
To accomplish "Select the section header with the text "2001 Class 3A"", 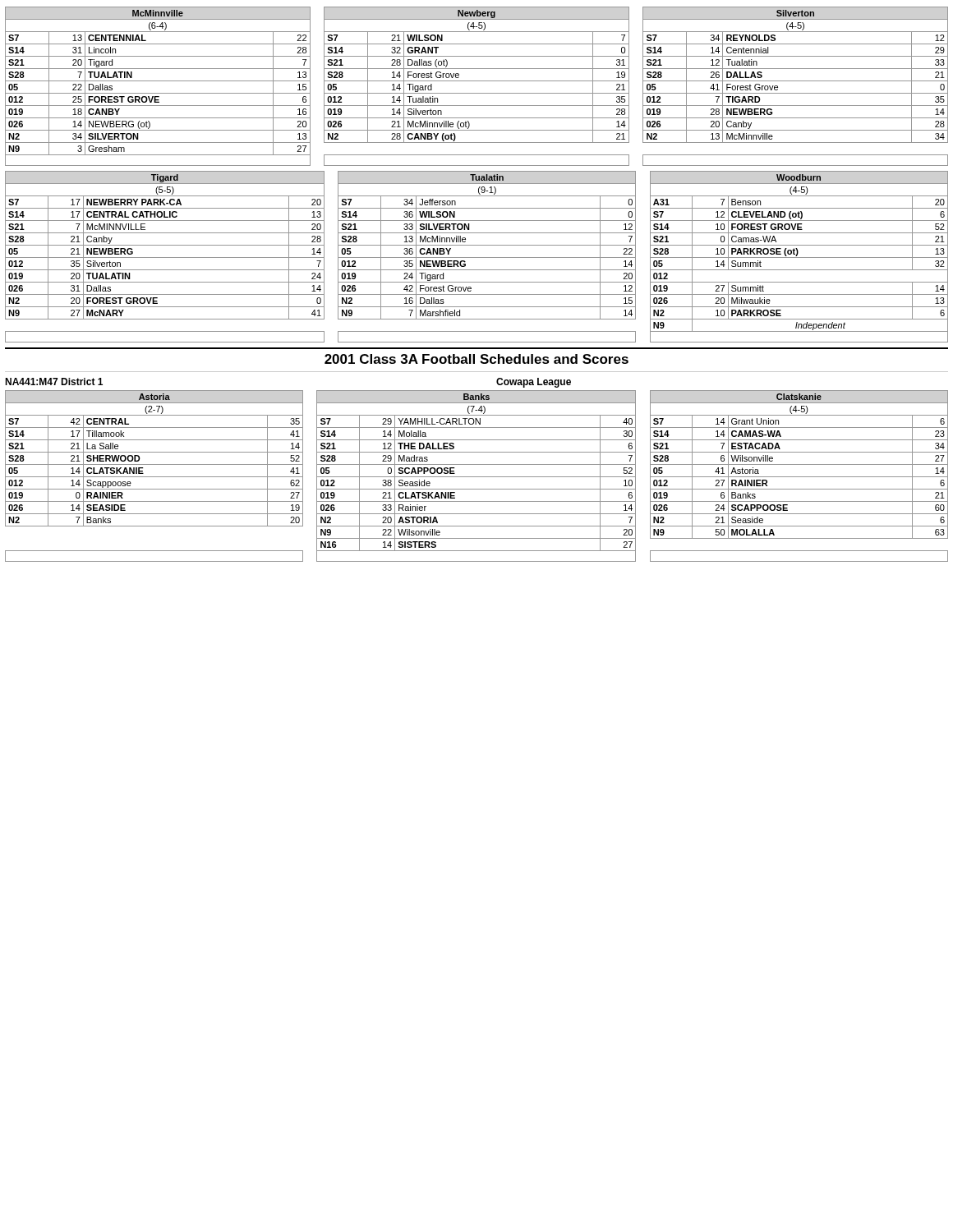I will (476, 359).
